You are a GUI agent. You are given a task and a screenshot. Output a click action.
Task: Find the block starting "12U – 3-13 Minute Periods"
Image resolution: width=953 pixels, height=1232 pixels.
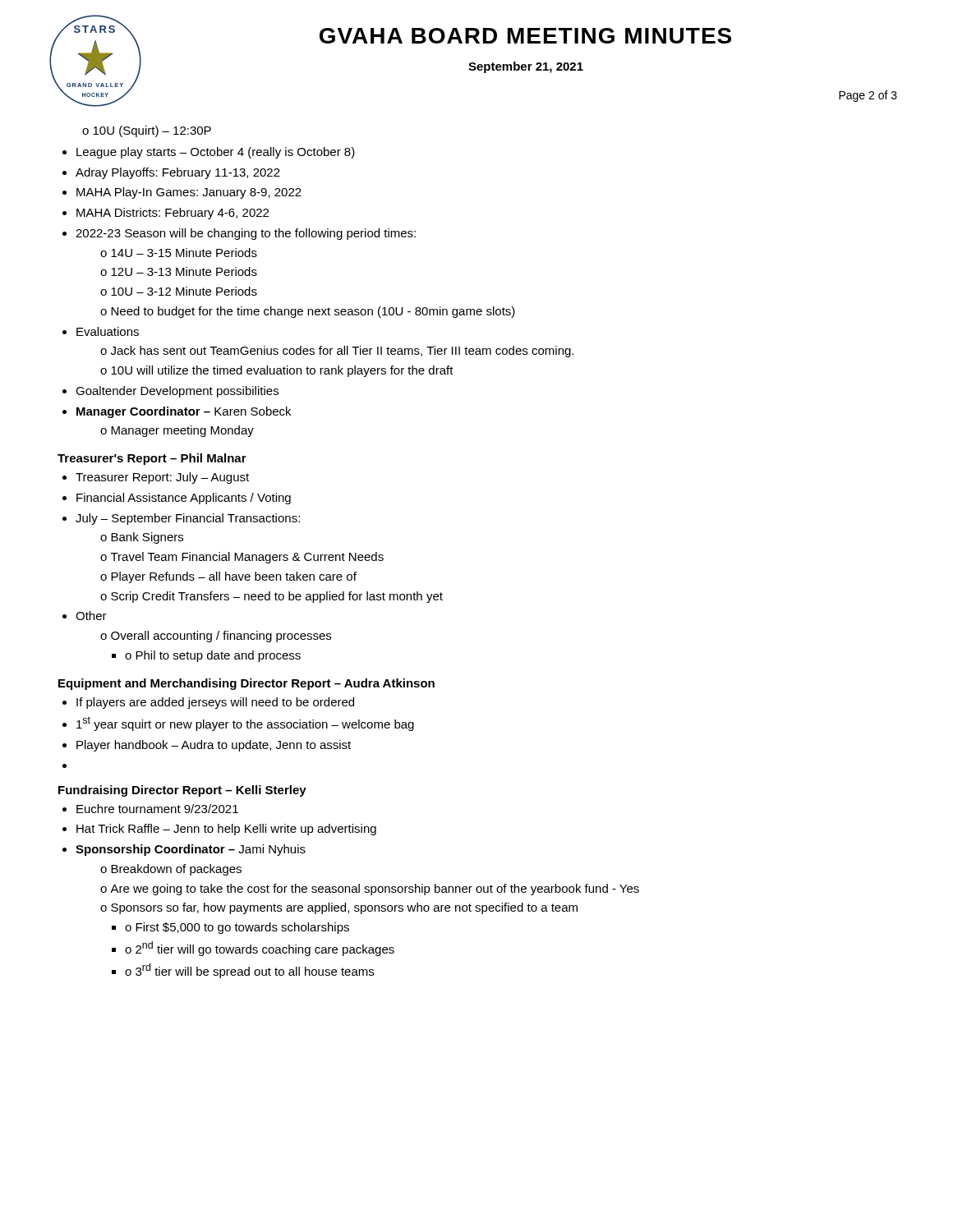[x=184, y=272]
